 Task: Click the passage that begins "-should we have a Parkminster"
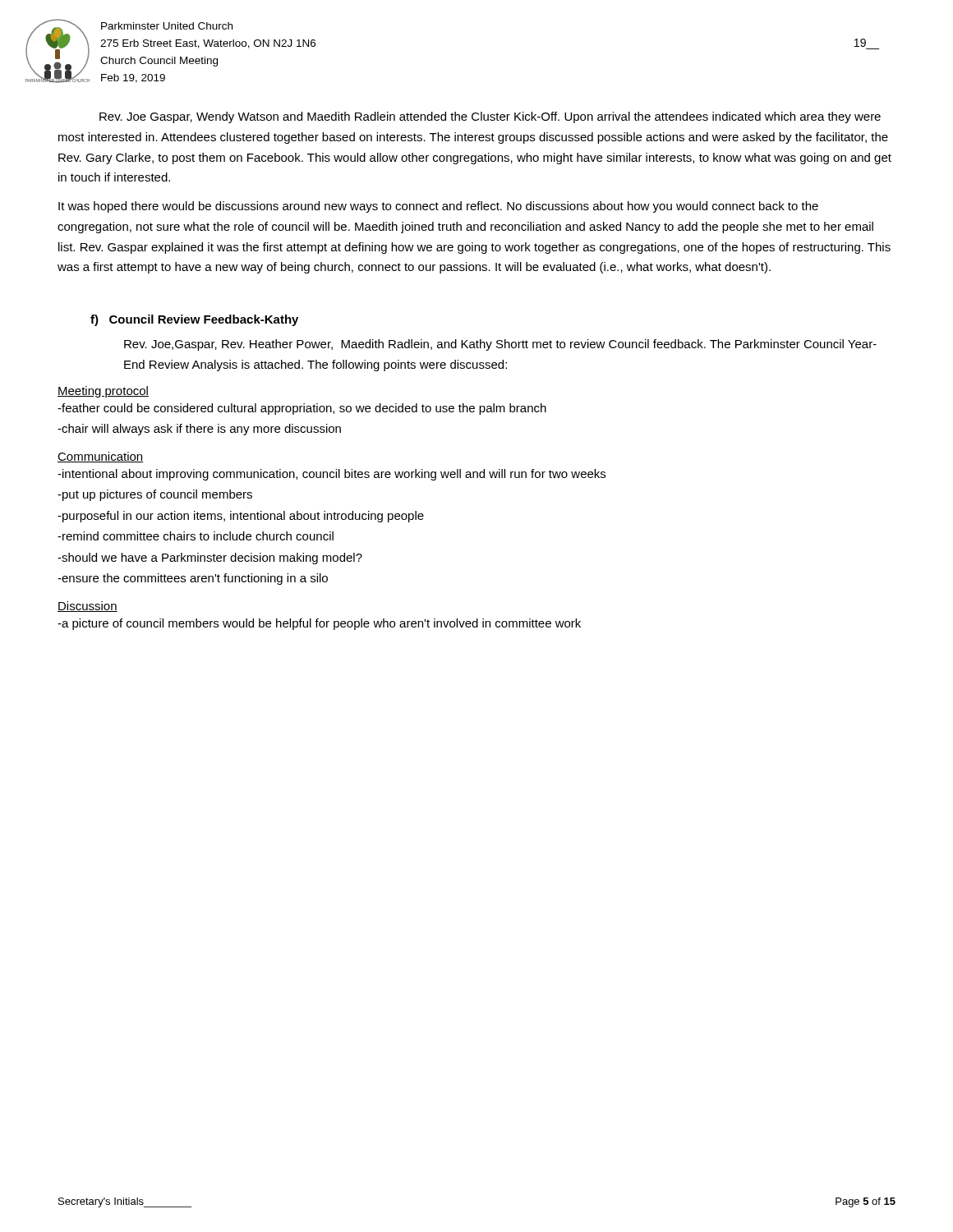click(x=210, y=557)
